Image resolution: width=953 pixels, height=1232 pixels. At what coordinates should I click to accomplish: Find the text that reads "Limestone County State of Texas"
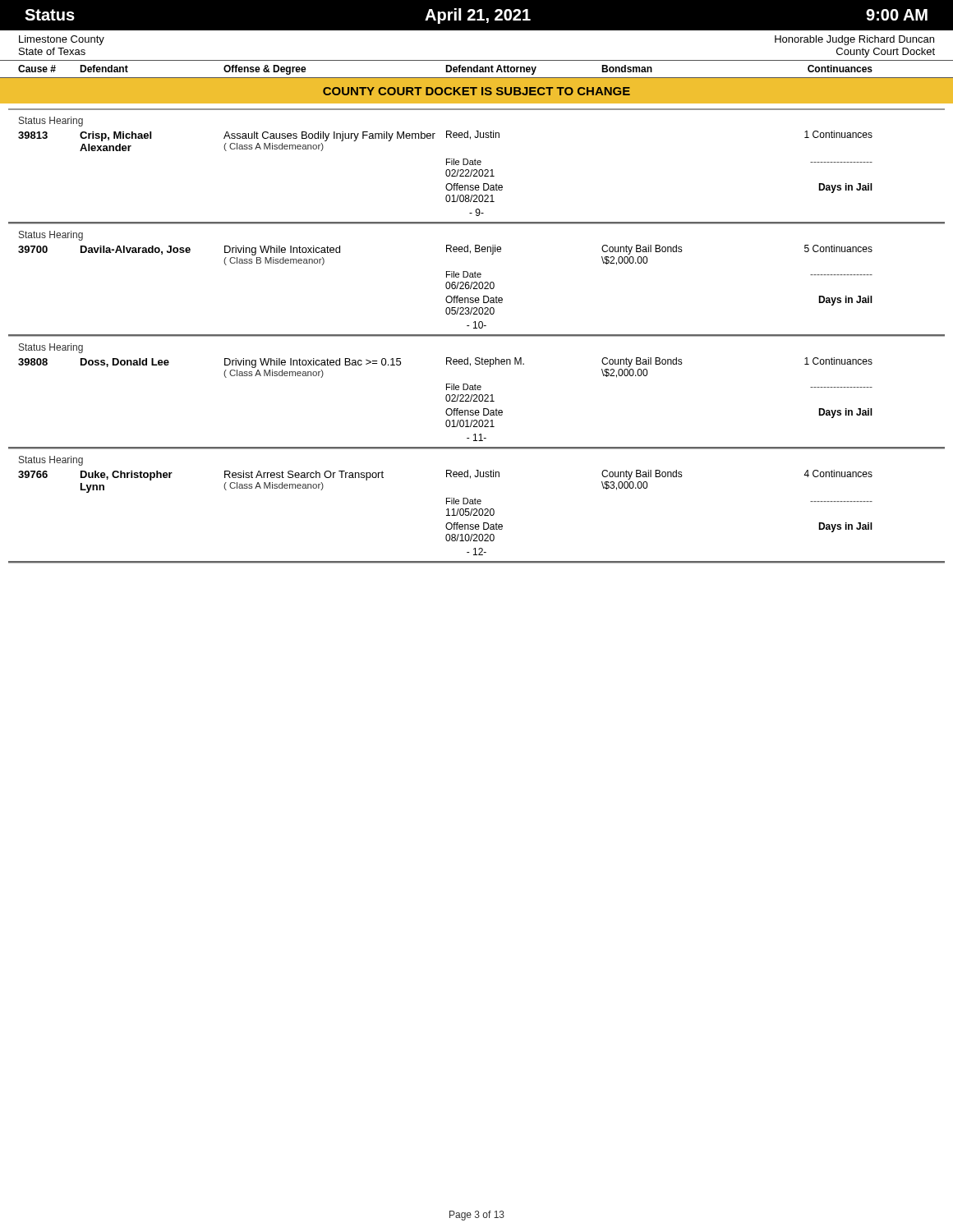point(61,45)
